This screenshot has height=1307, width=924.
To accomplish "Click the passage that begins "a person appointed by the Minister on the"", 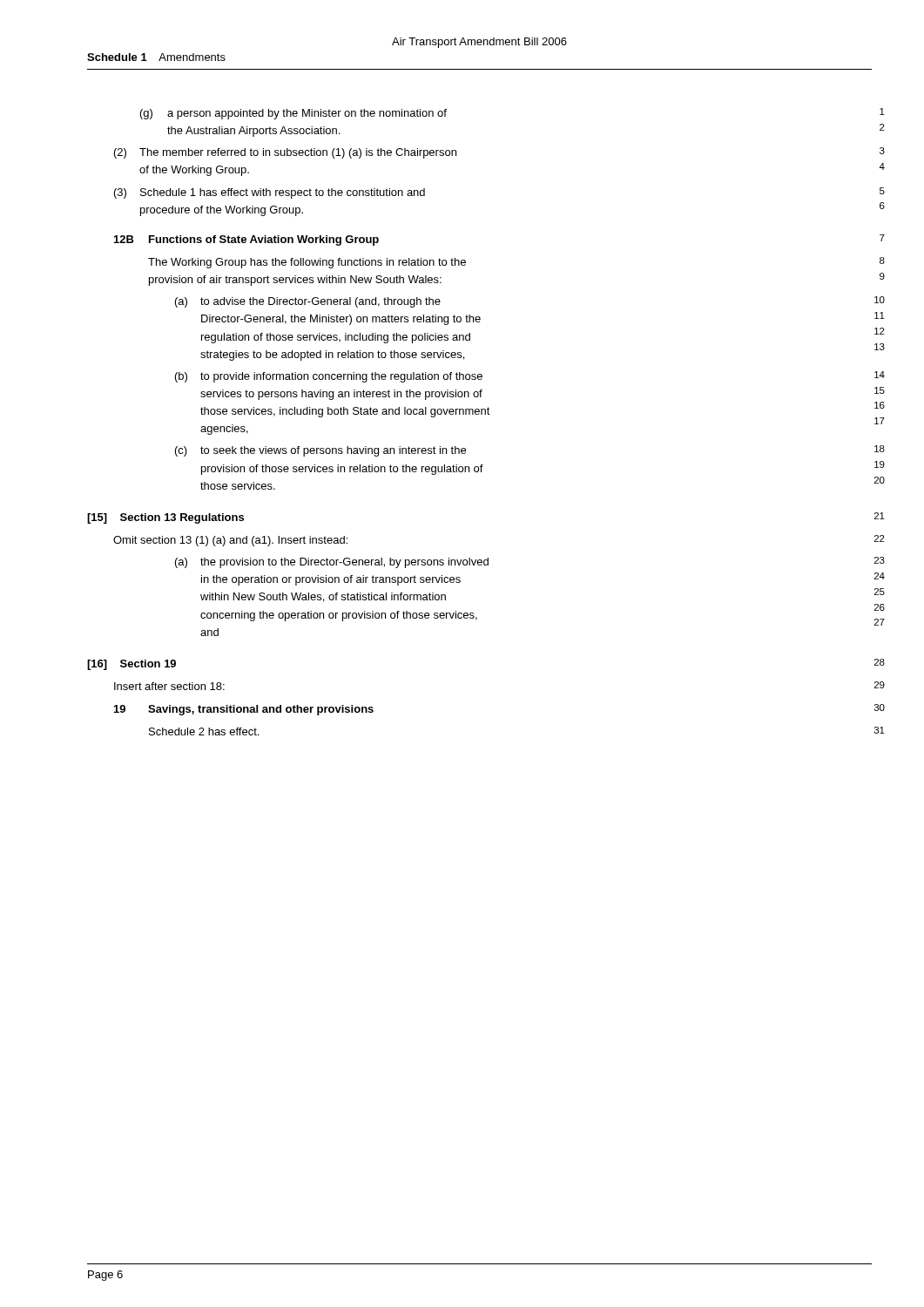I will (x=307, y=122).
